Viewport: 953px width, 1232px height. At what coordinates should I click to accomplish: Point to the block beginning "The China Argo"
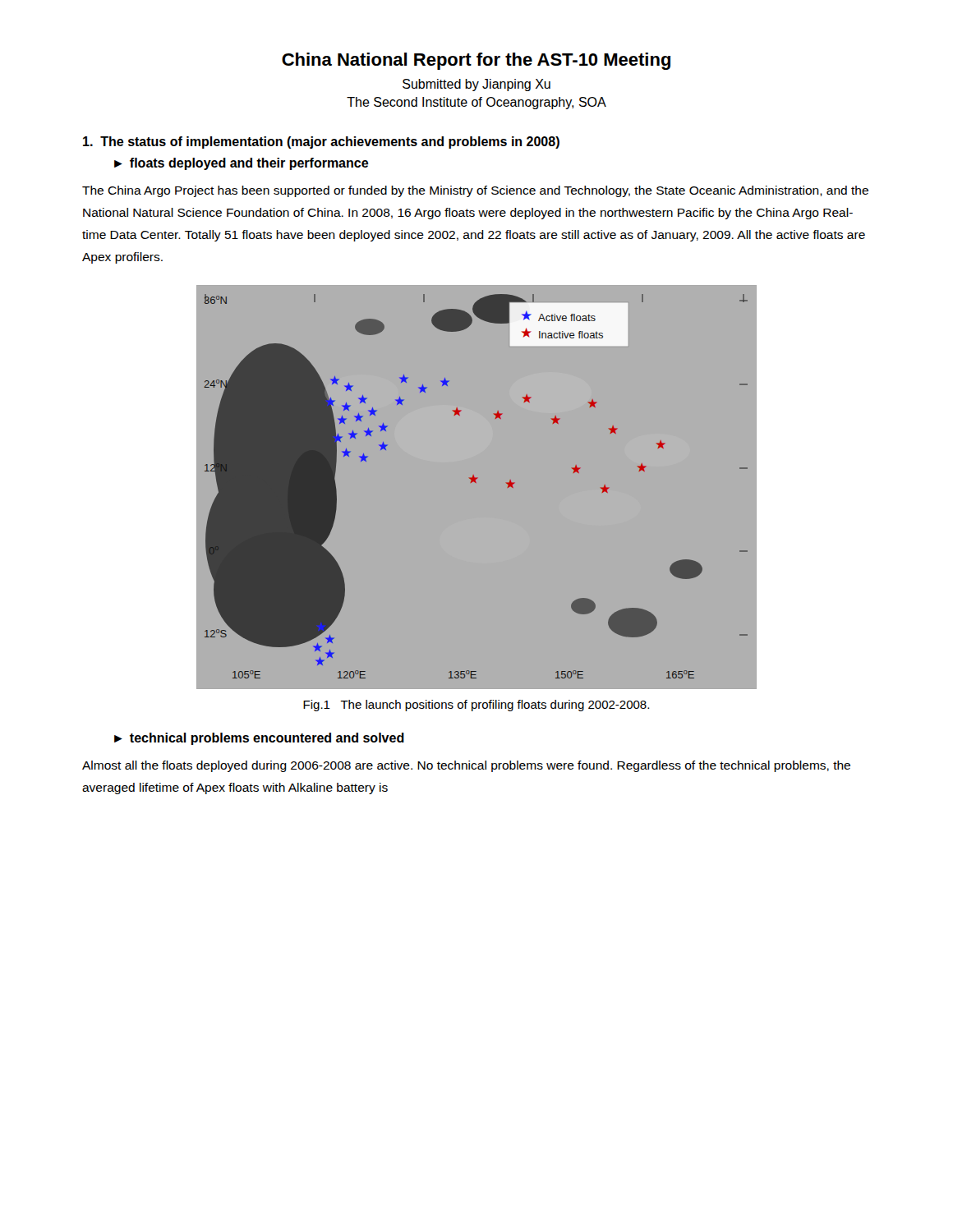tap(475, 224)
